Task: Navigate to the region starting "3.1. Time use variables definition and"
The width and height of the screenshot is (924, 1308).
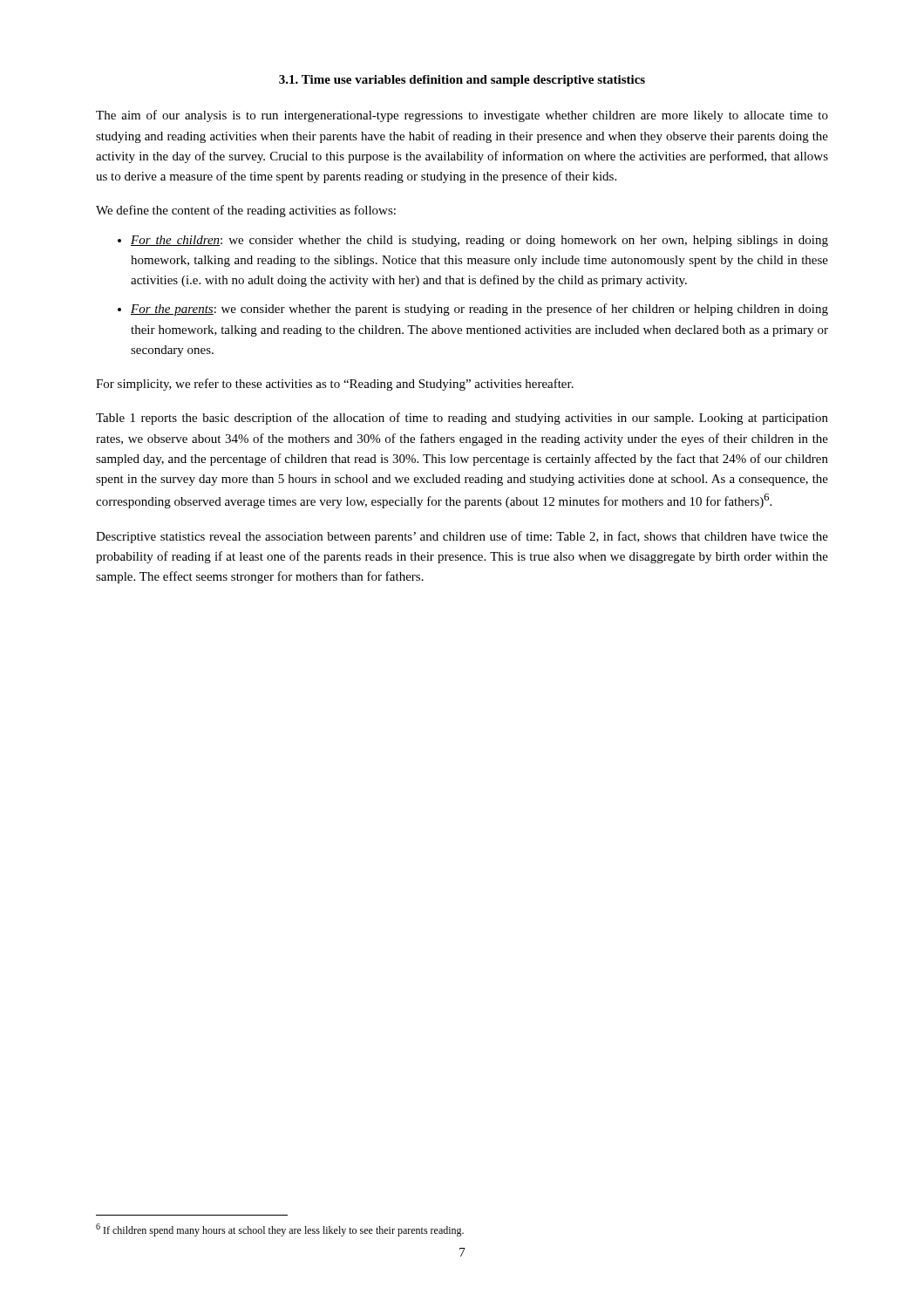Action: click(462, 79)
